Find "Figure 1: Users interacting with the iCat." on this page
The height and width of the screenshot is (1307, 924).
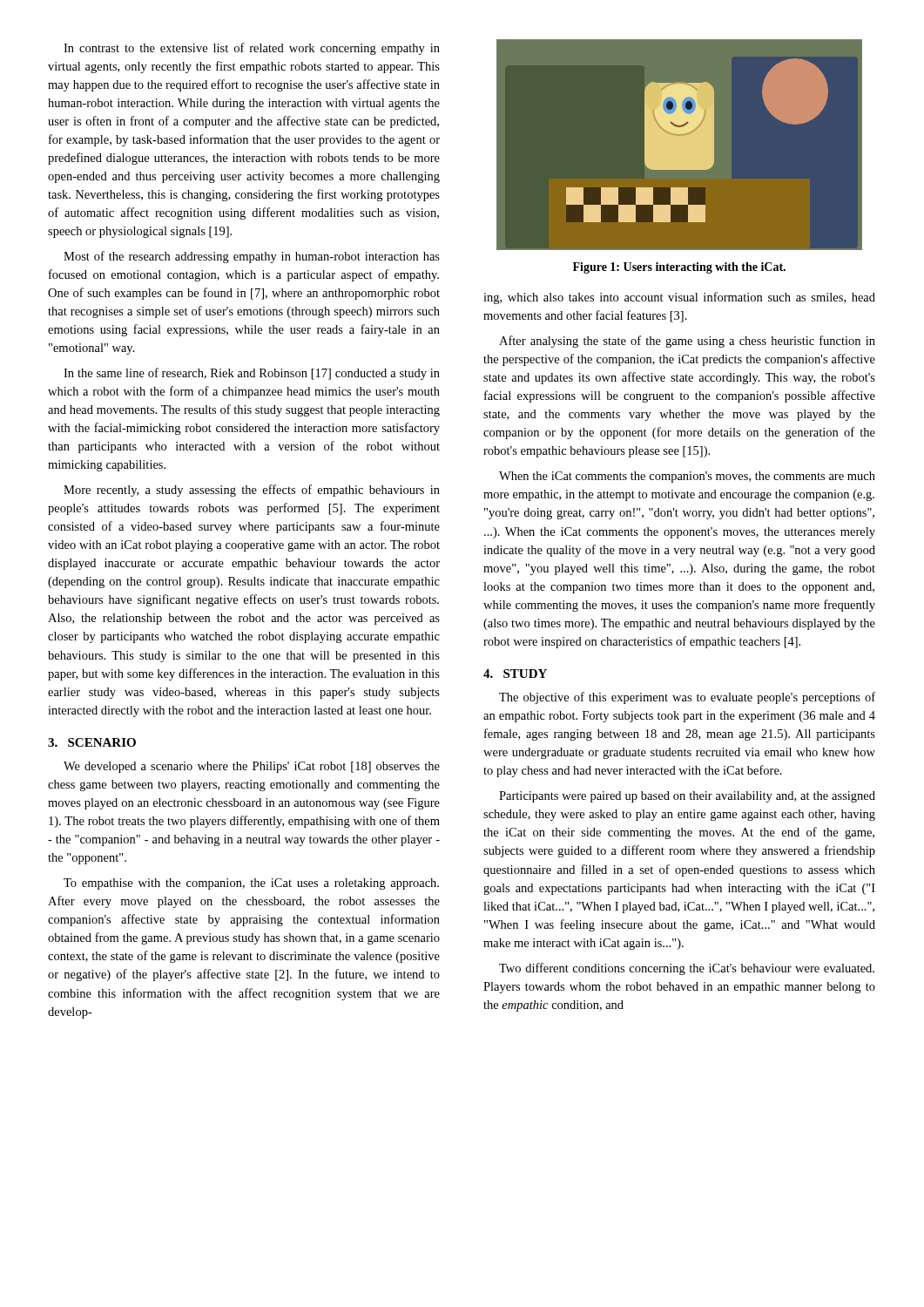[679, 267]
